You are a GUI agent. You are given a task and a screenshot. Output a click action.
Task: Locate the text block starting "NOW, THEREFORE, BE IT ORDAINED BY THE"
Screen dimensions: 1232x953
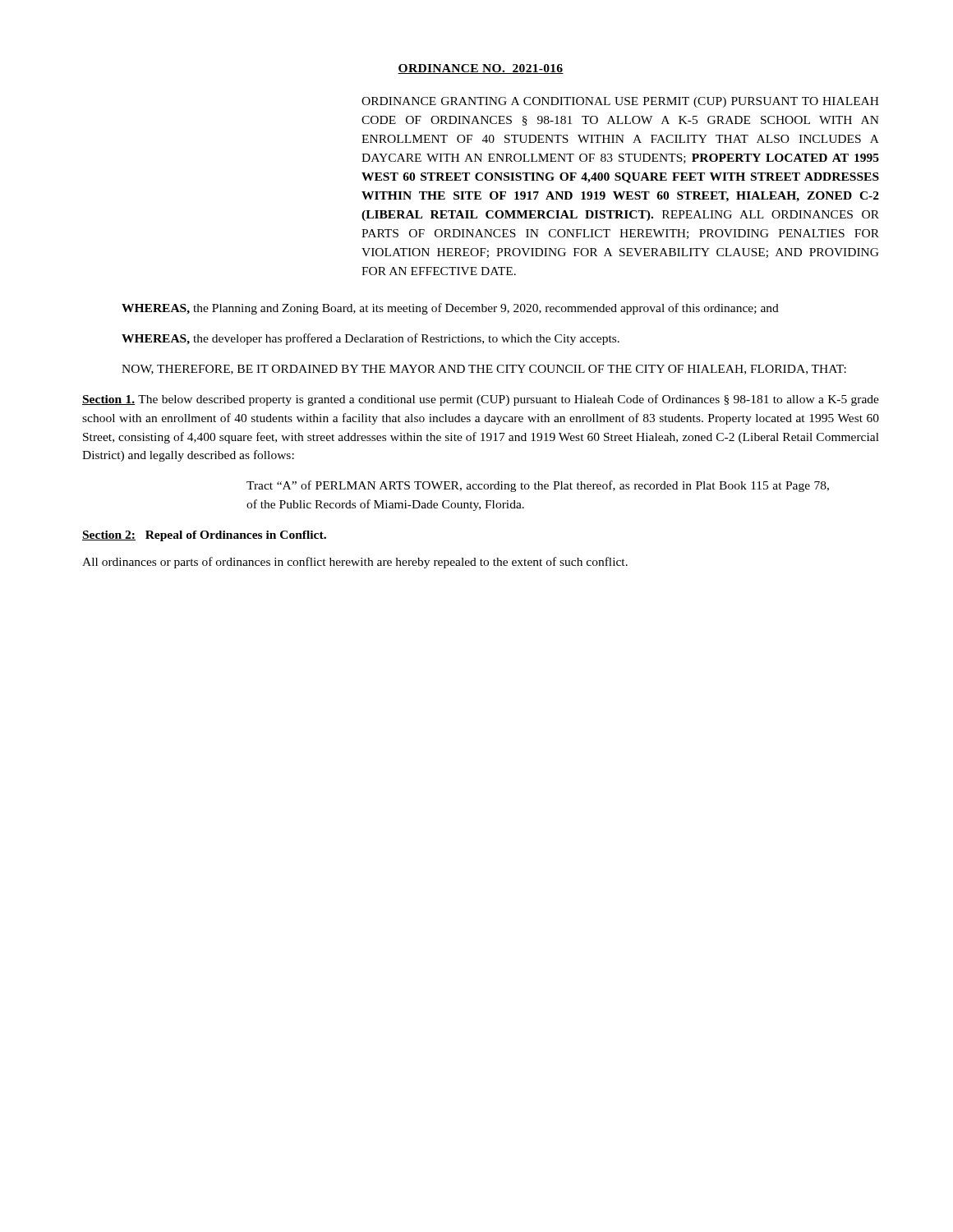pyautogui.click(x=484, y=368)
